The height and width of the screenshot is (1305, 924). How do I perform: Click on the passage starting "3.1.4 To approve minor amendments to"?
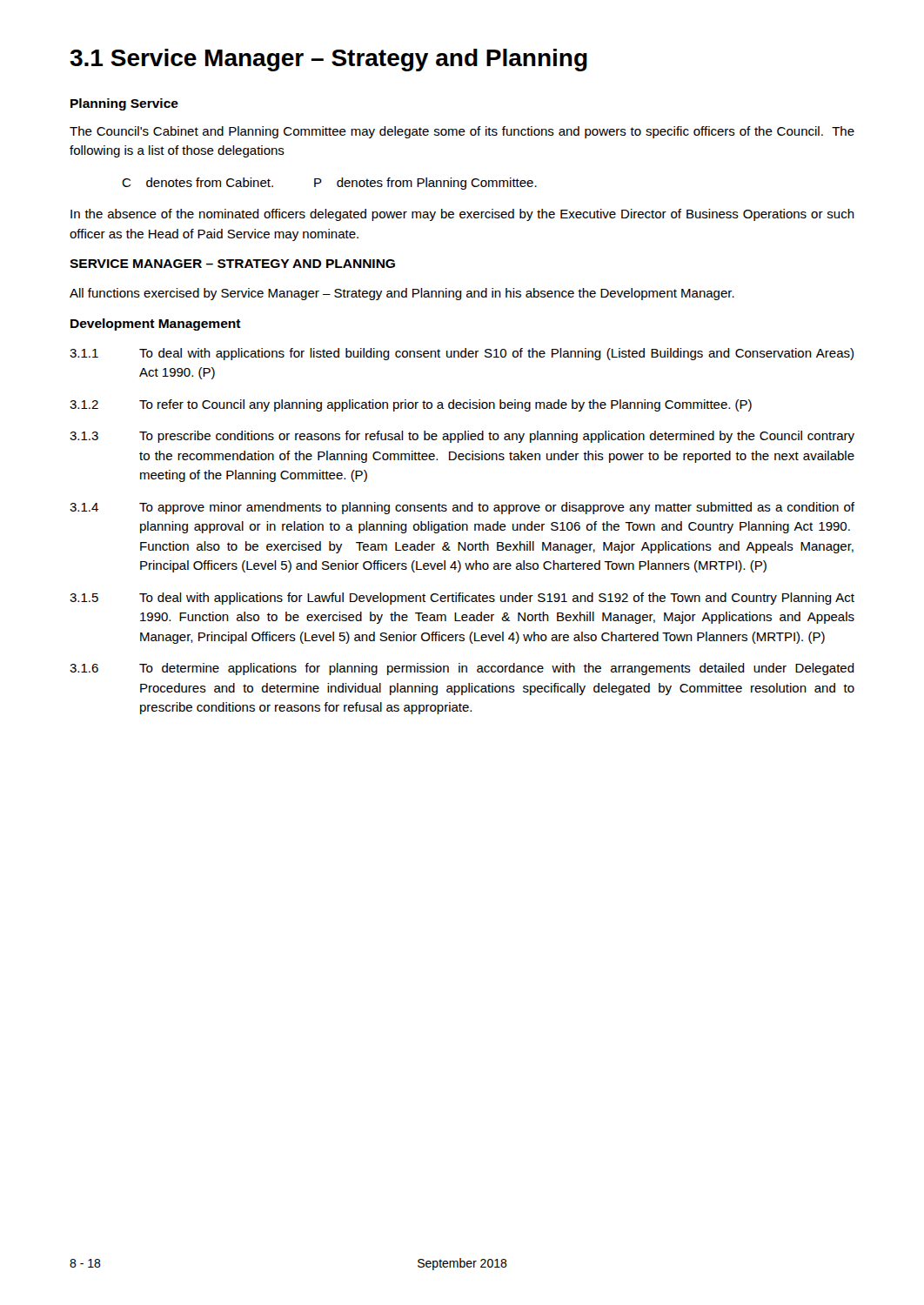click(462, 536)
